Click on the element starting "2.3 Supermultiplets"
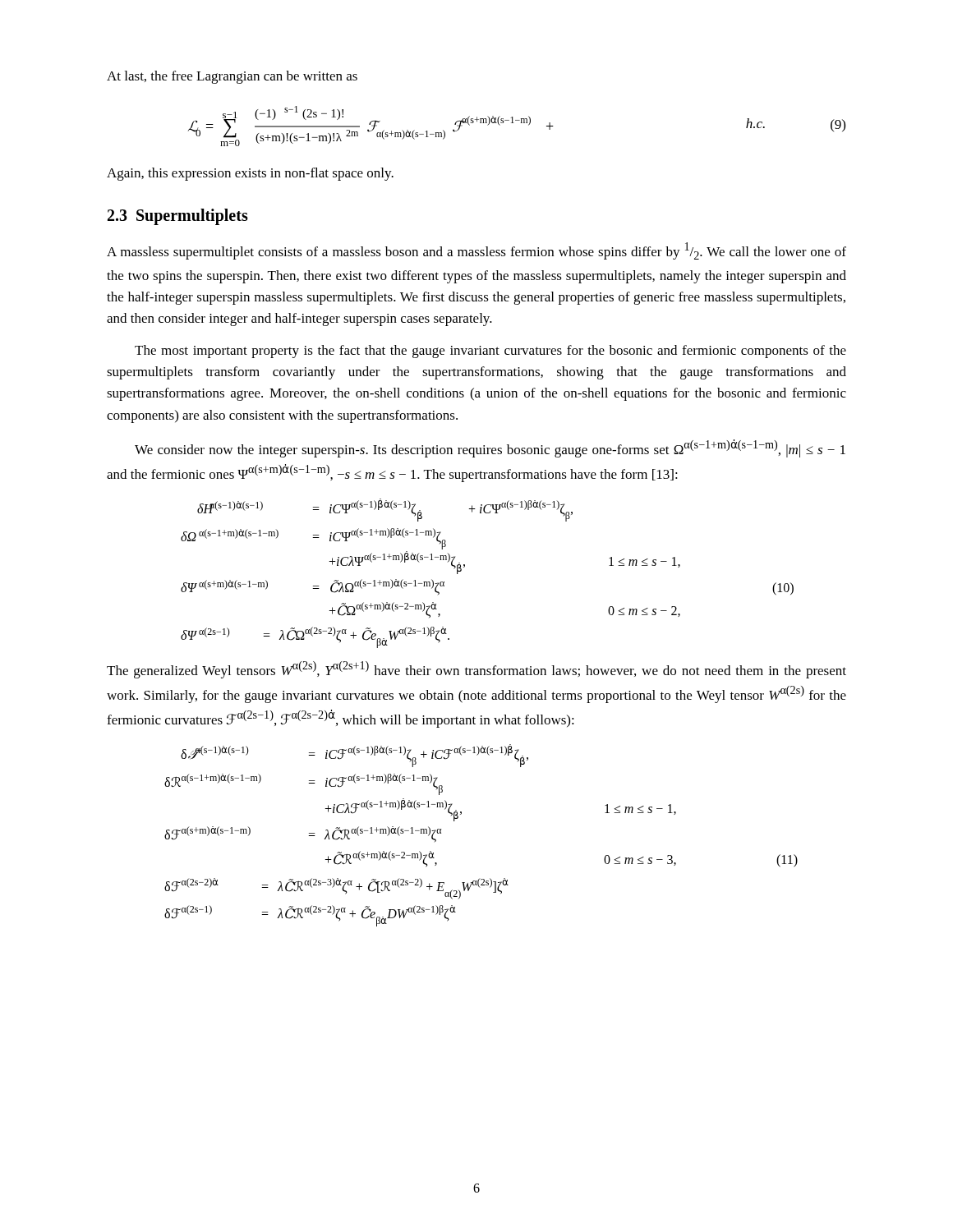 (x=177, y=215)
